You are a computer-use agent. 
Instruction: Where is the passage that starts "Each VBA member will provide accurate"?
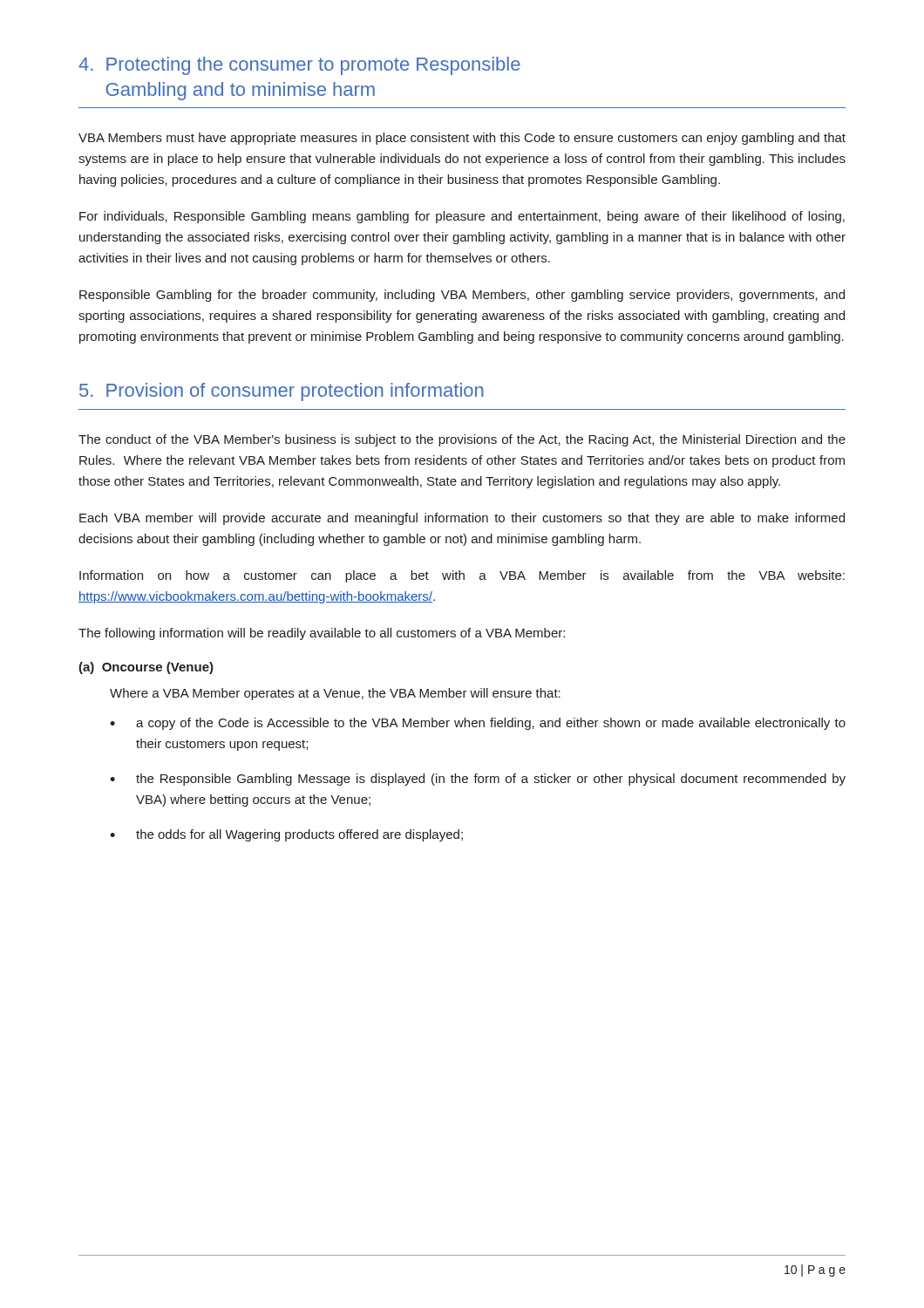462,528
